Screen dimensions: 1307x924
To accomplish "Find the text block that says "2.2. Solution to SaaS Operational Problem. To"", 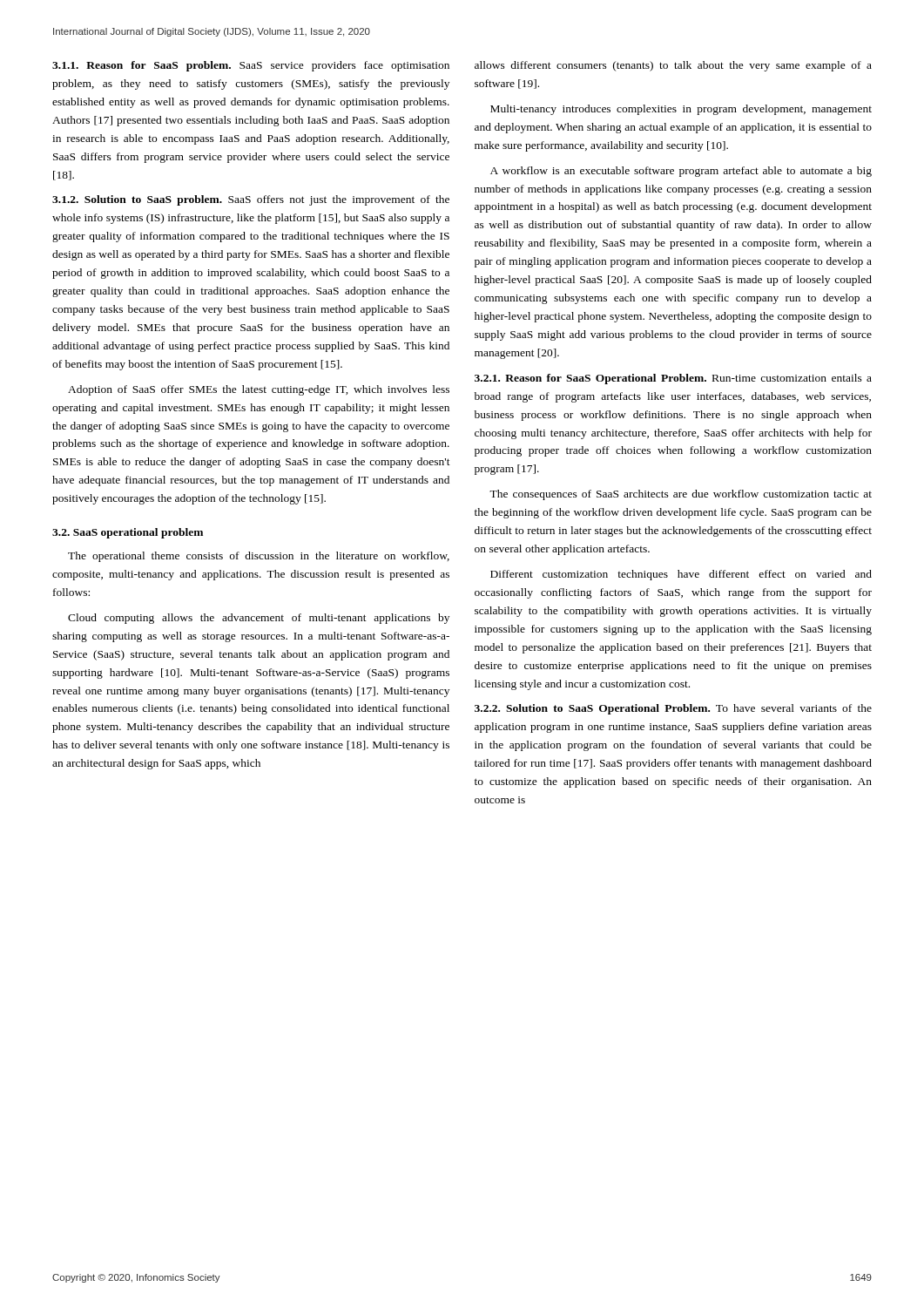I will tap(673, 755).
